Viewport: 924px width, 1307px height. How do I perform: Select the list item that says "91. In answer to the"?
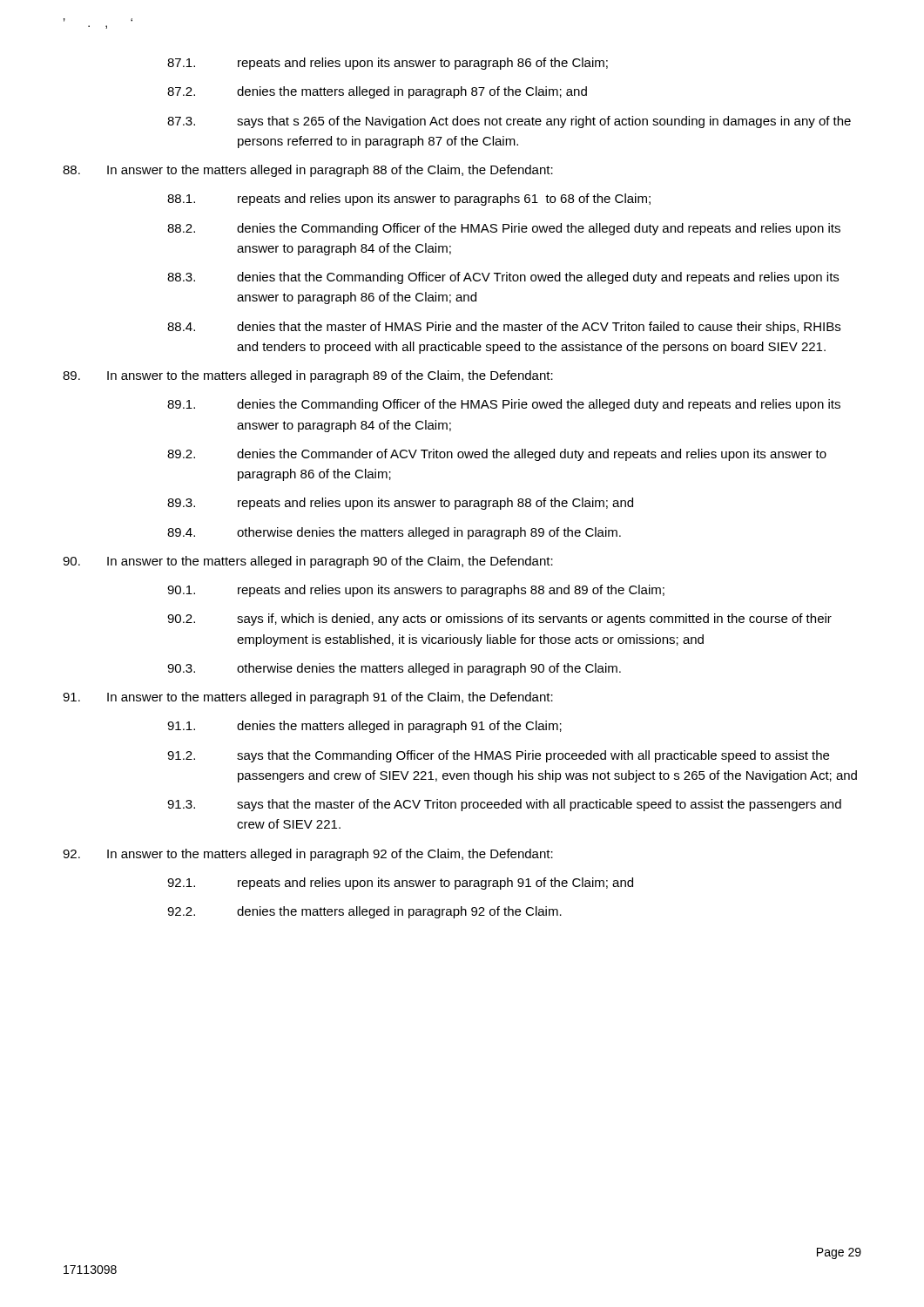(308, 697)
